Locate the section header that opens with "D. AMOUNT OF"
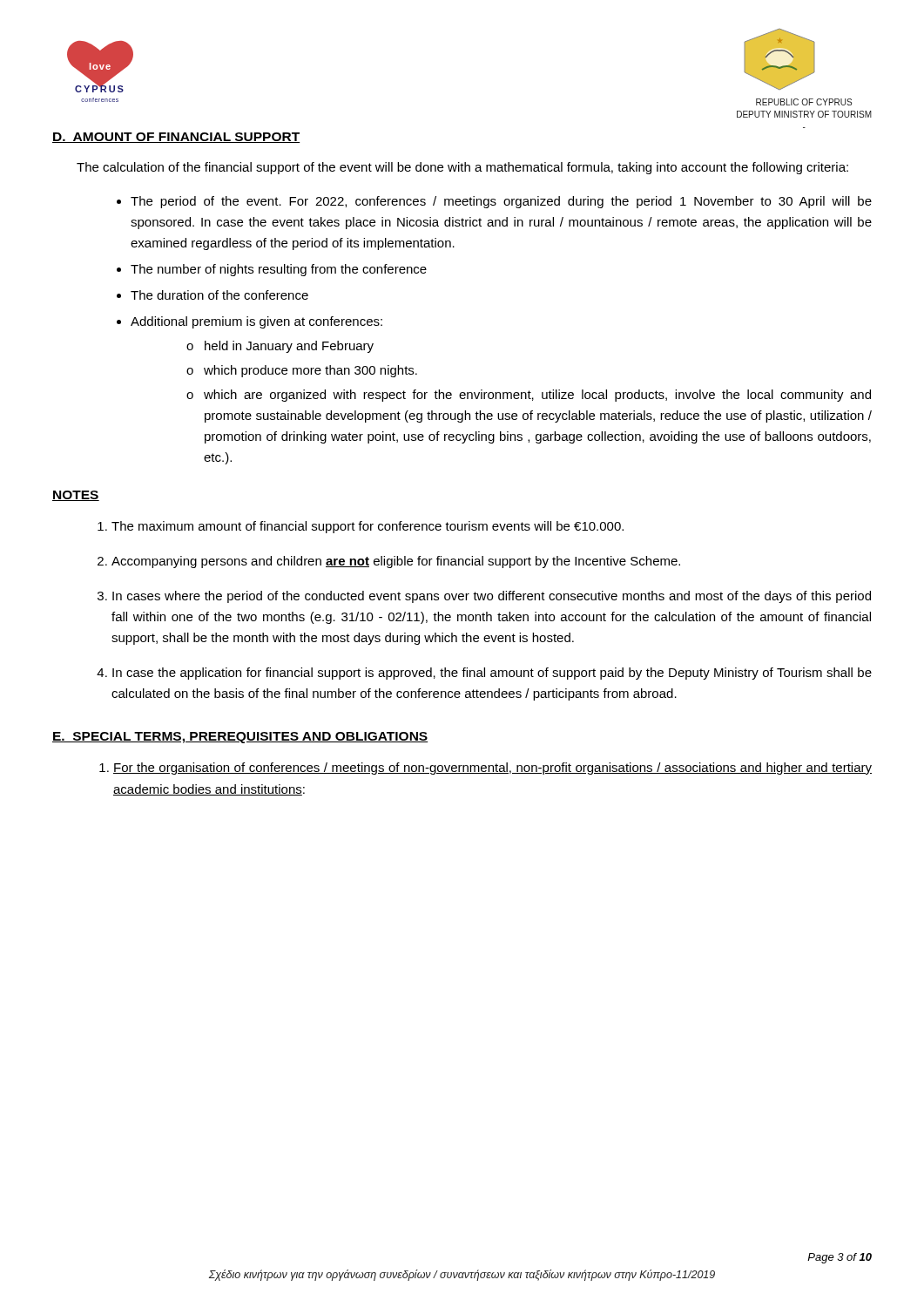924x1307 pixels. click(x=176, y=137)
